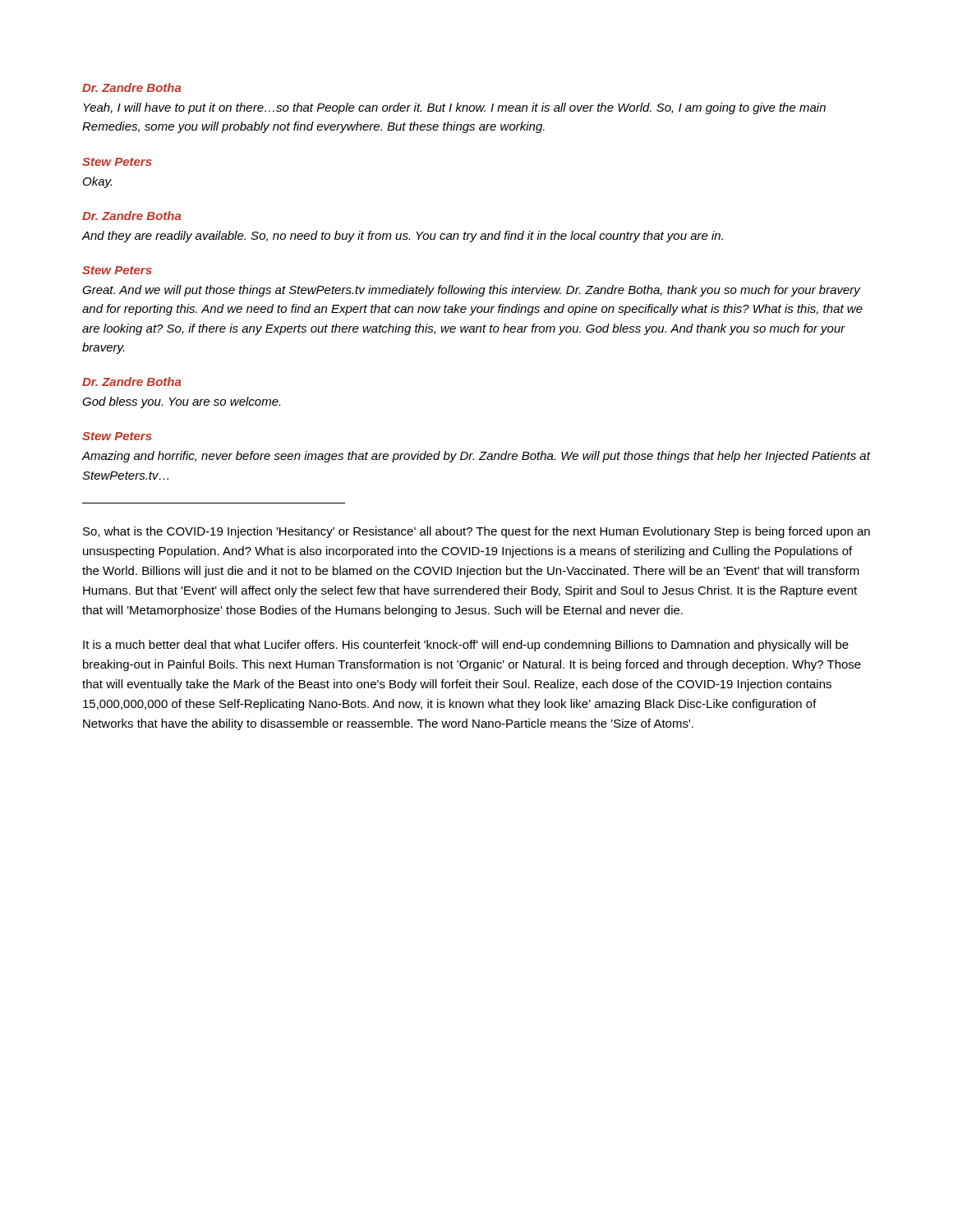Find the block starting "Stew Peters Okay."
Screen dimensions: 1232x953
click(x=117, y=162)
